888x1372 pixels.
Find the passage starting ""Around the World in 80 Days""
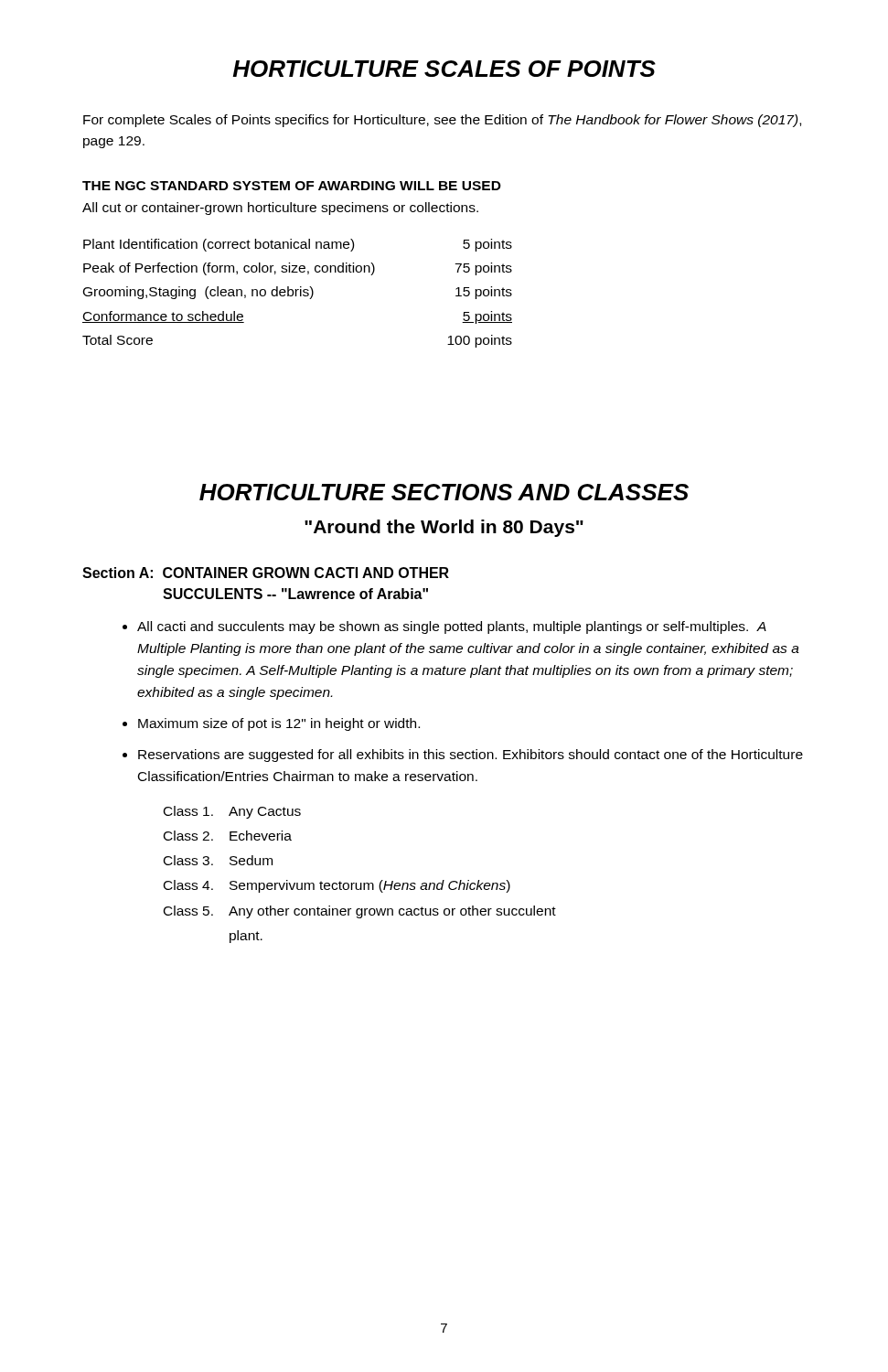coord(444,527)
